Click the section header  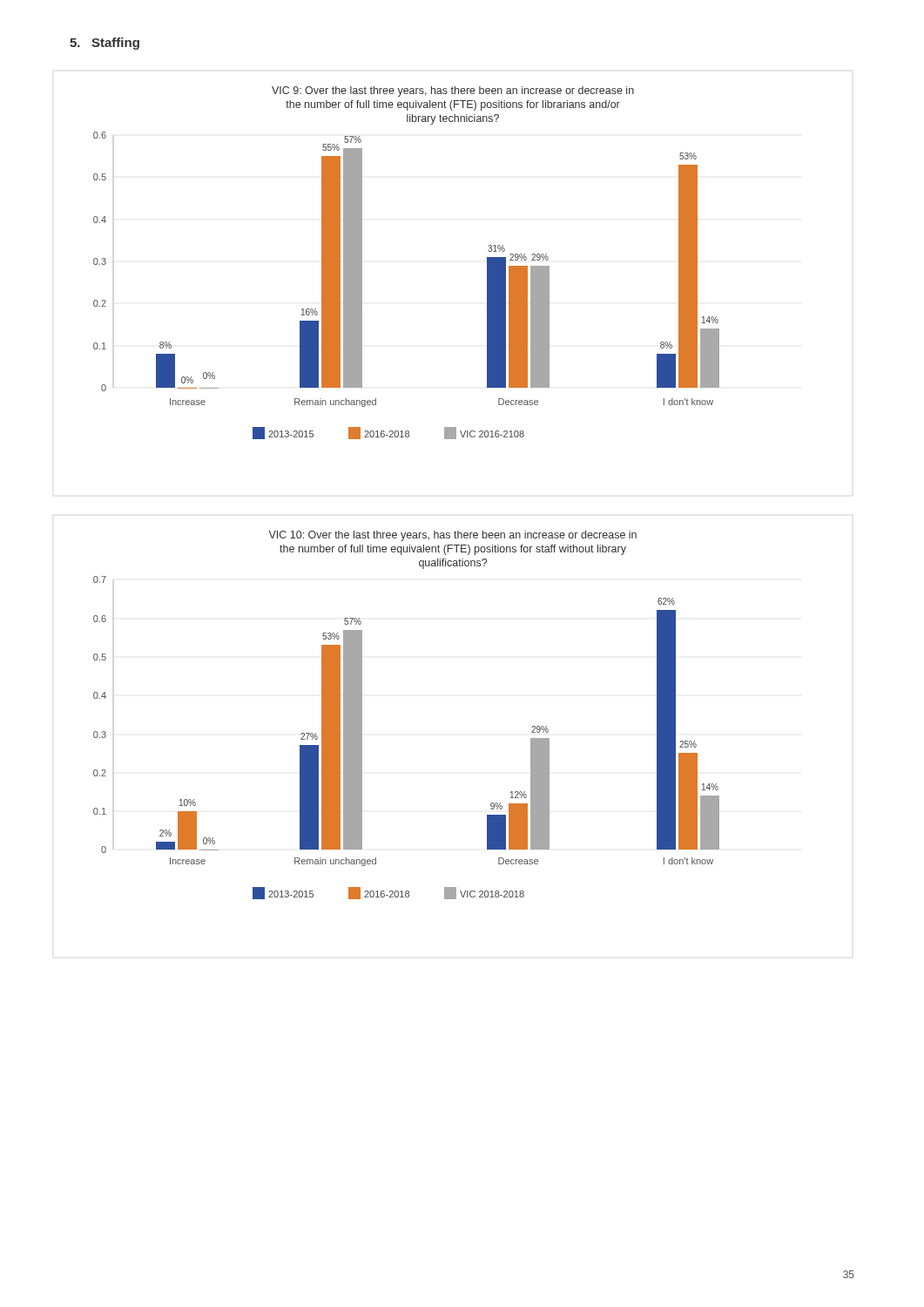[x=105, y=42]
